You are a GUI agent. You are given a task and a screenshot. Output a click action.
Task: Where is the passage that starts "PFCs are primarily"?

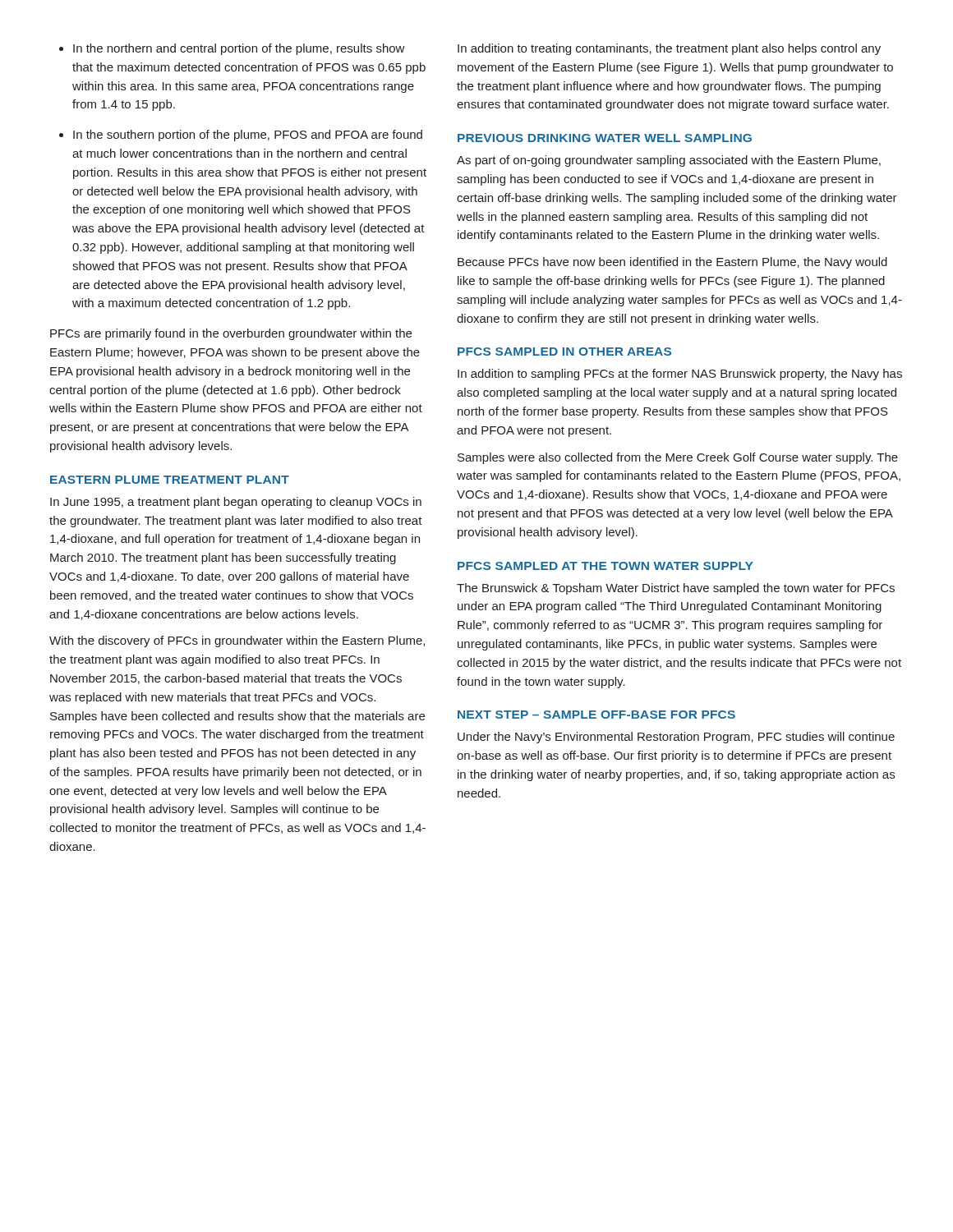238,390
